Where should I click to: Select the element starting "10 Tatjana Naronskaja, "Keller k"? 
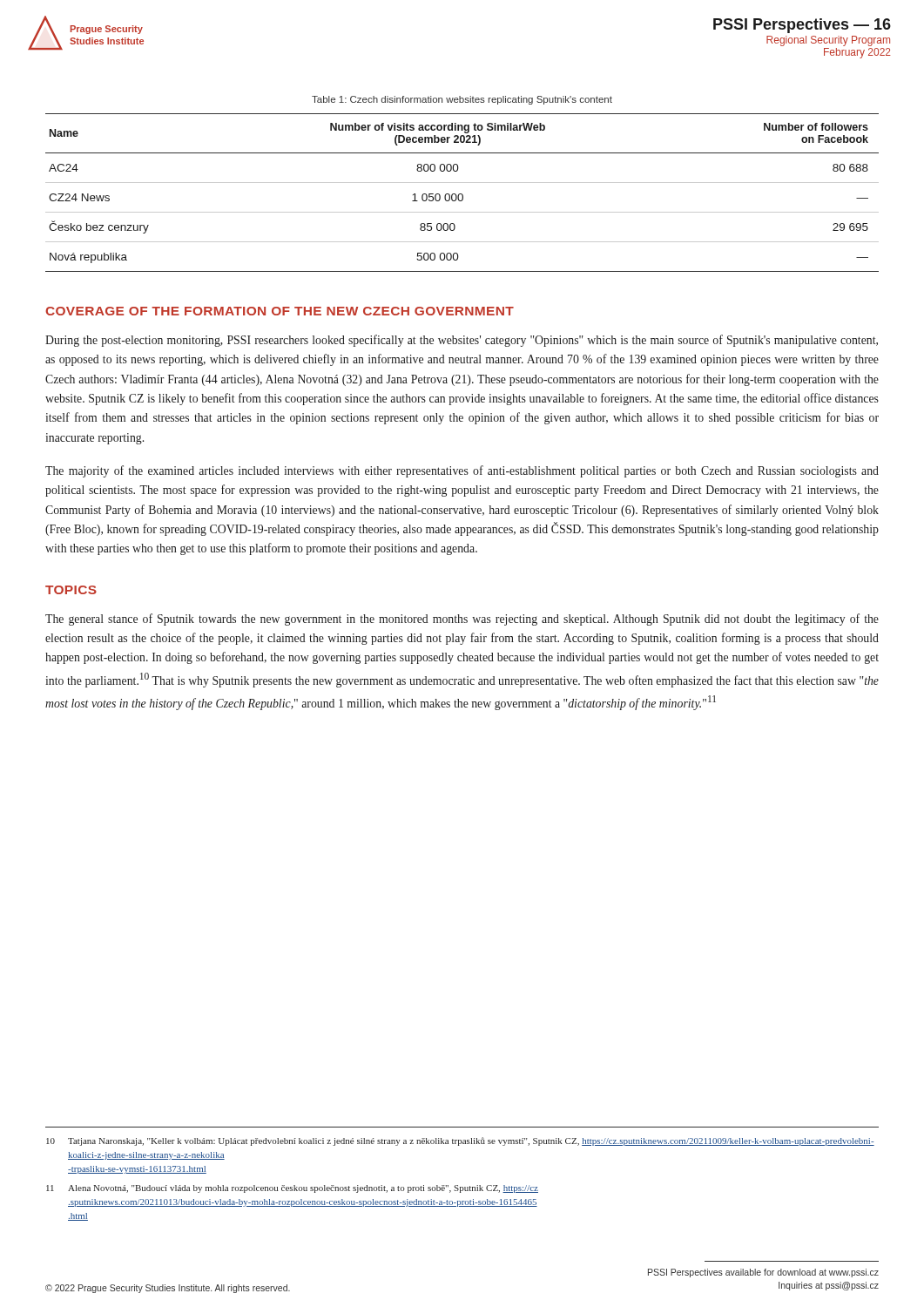(462, 1156)
